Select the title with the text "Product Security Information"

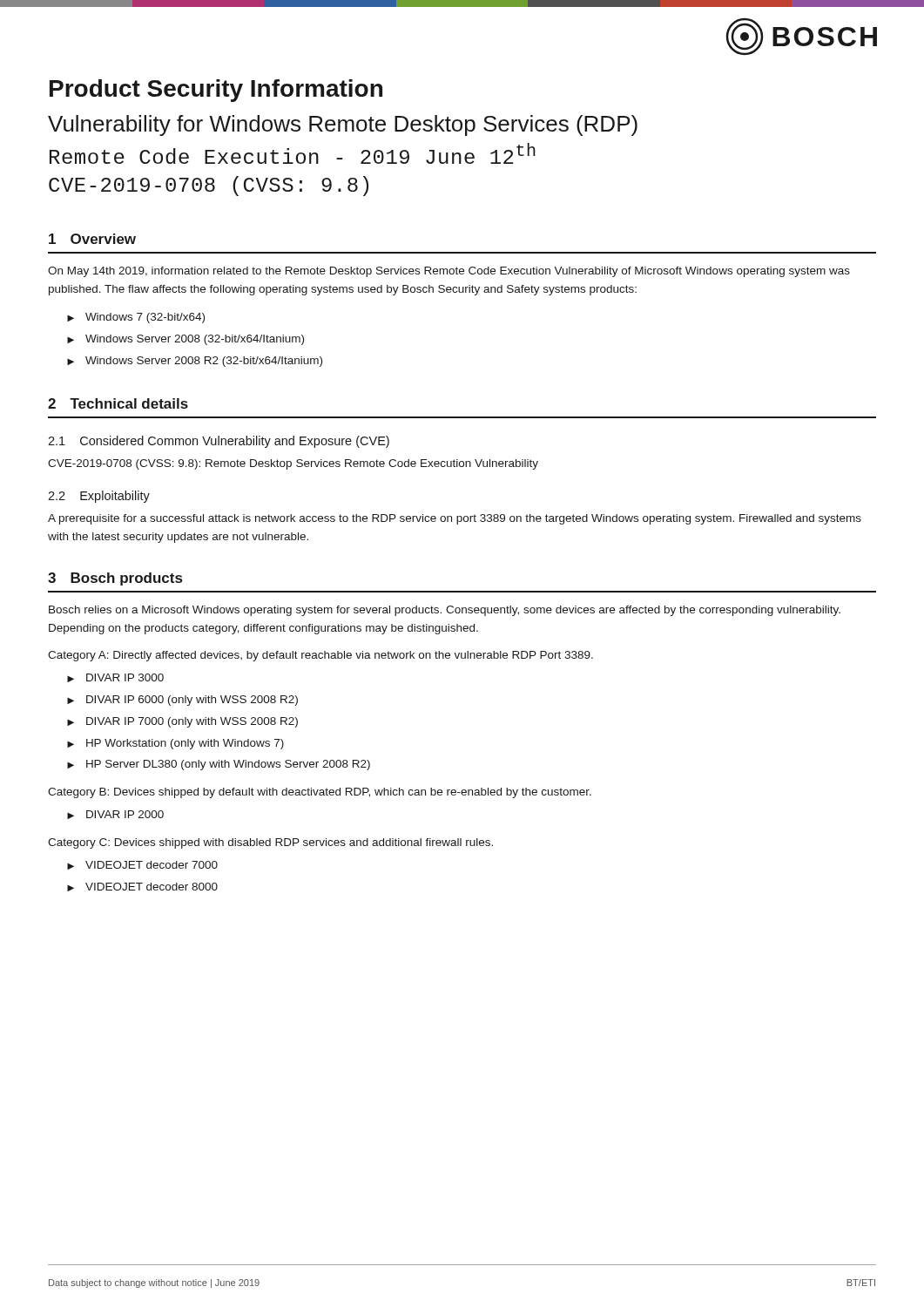[462, 137]
